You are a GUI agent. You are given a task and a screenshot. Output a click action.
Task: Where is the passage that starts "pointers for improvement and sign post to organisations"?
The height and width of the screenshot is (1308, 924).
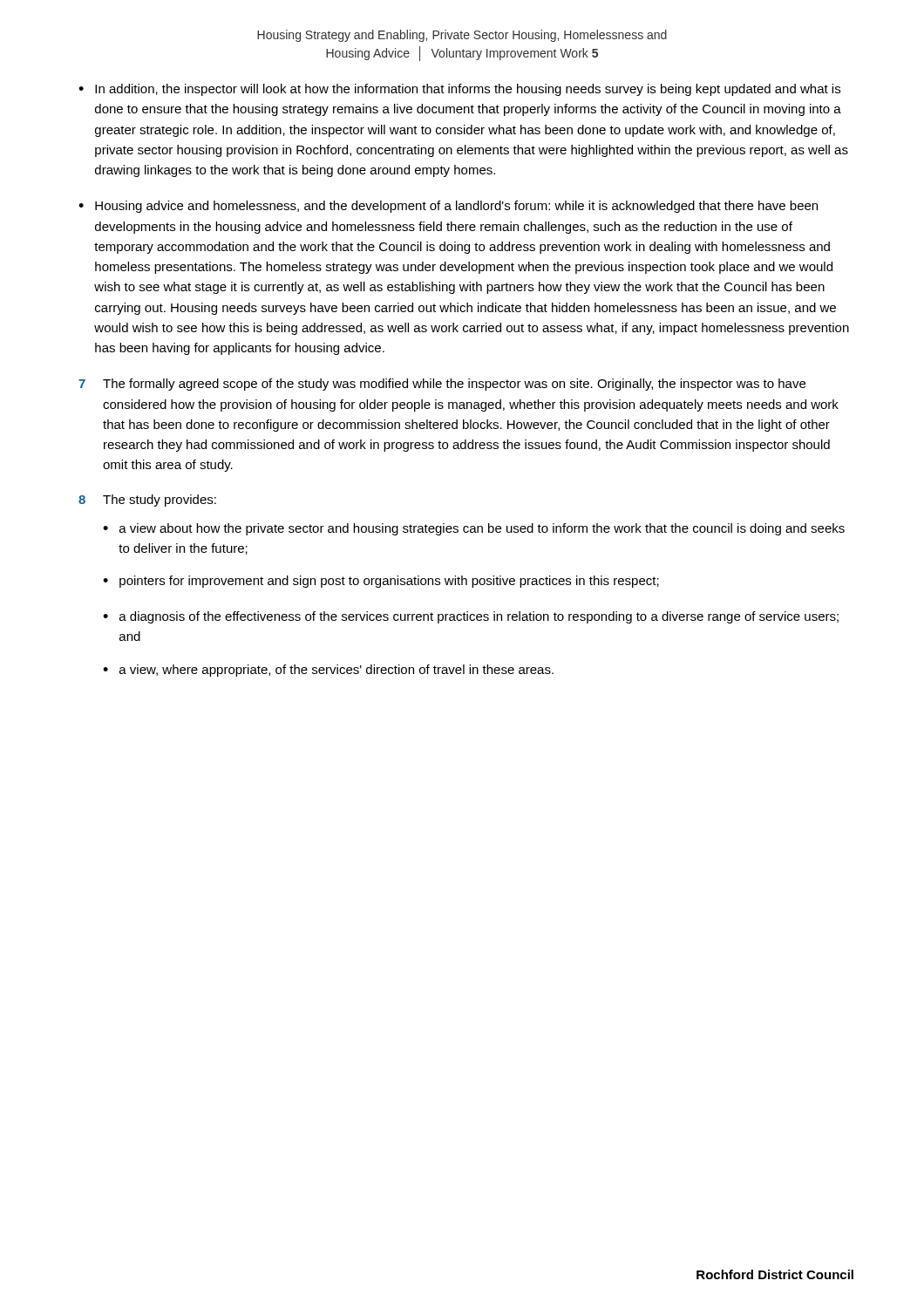389,581
